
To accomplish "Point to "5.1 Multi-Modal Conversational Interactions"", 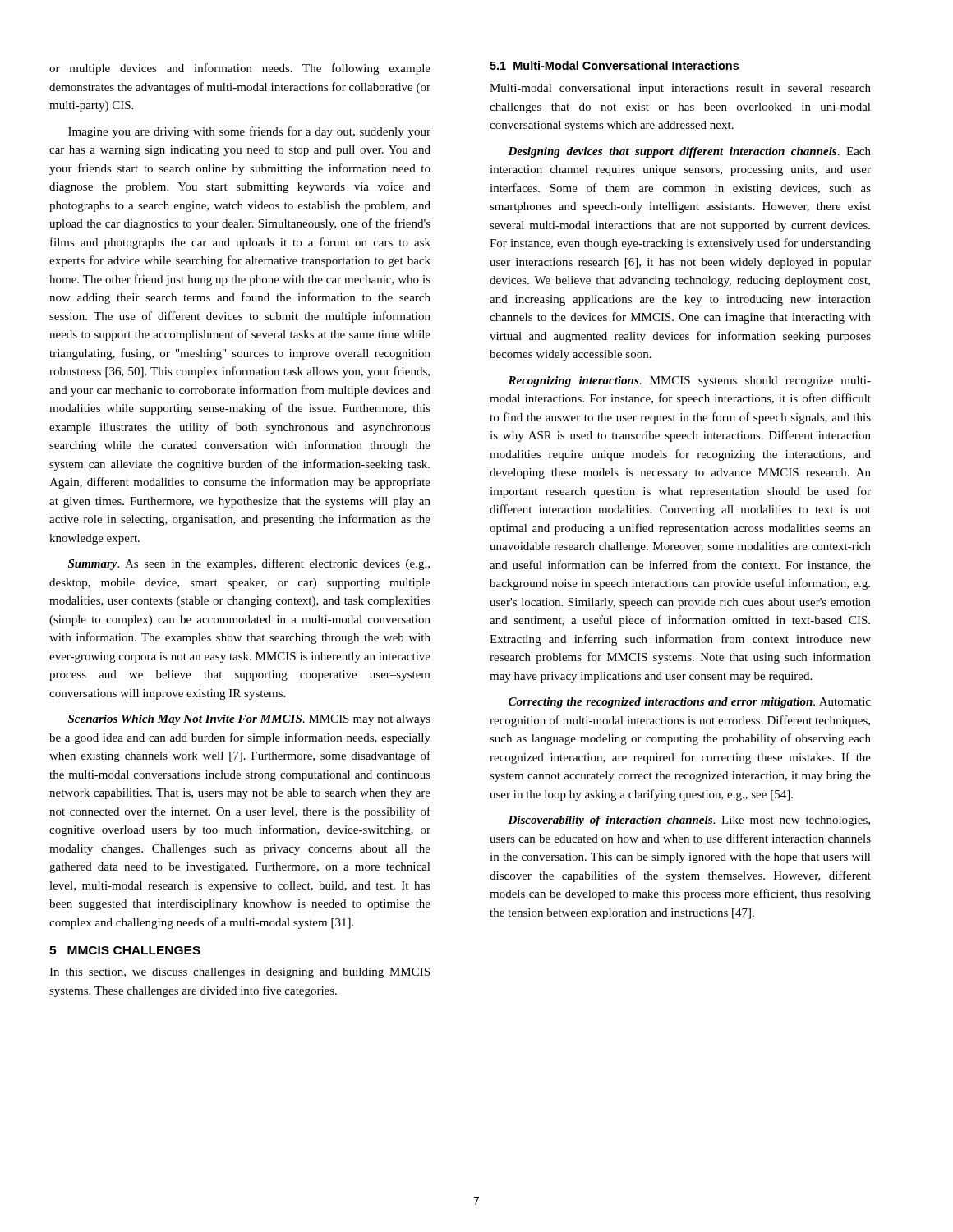I will 614,66.
